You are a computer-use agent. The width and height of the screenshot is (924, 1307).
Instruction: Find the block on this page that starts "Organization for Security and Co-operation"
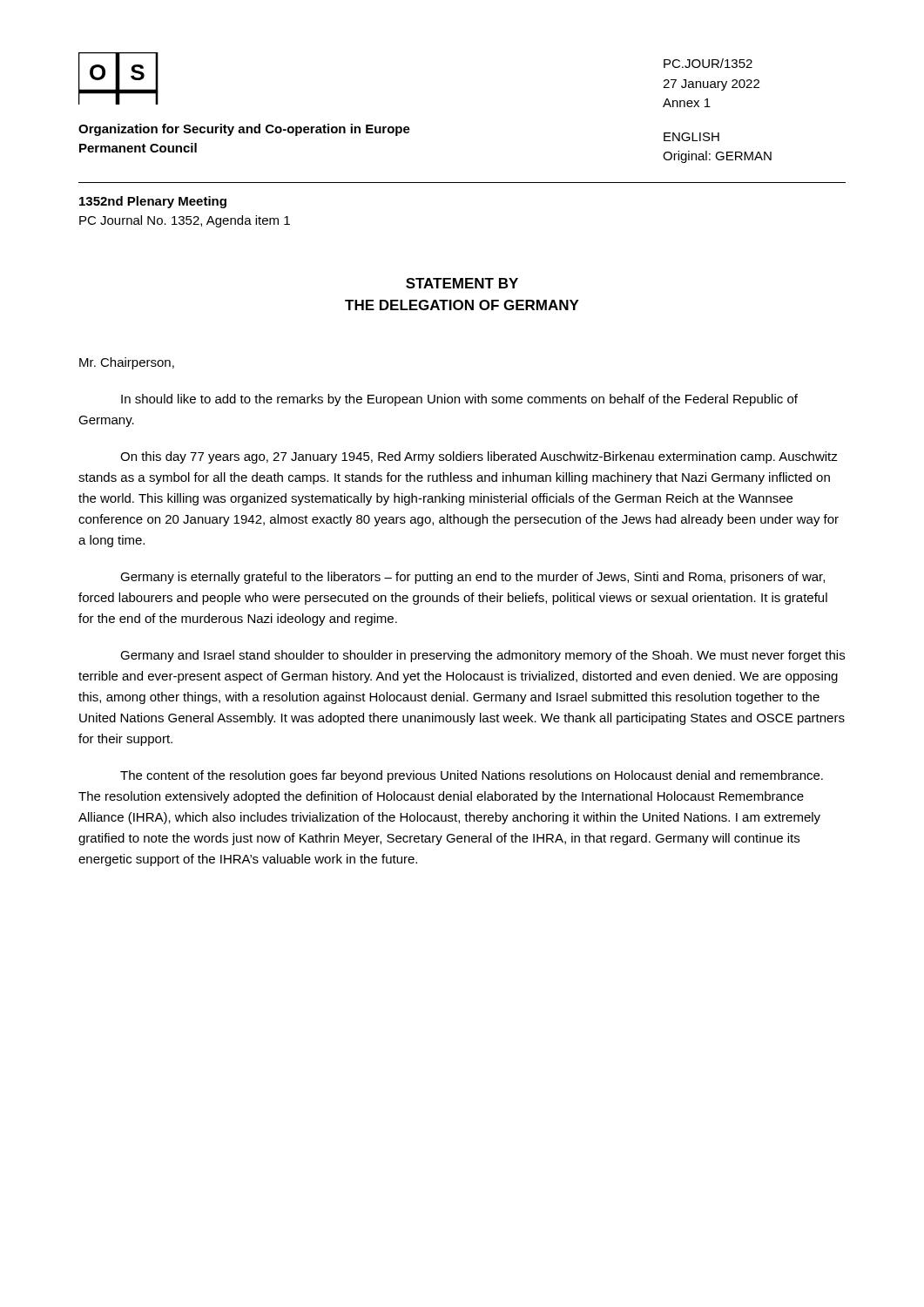point(244,138)
